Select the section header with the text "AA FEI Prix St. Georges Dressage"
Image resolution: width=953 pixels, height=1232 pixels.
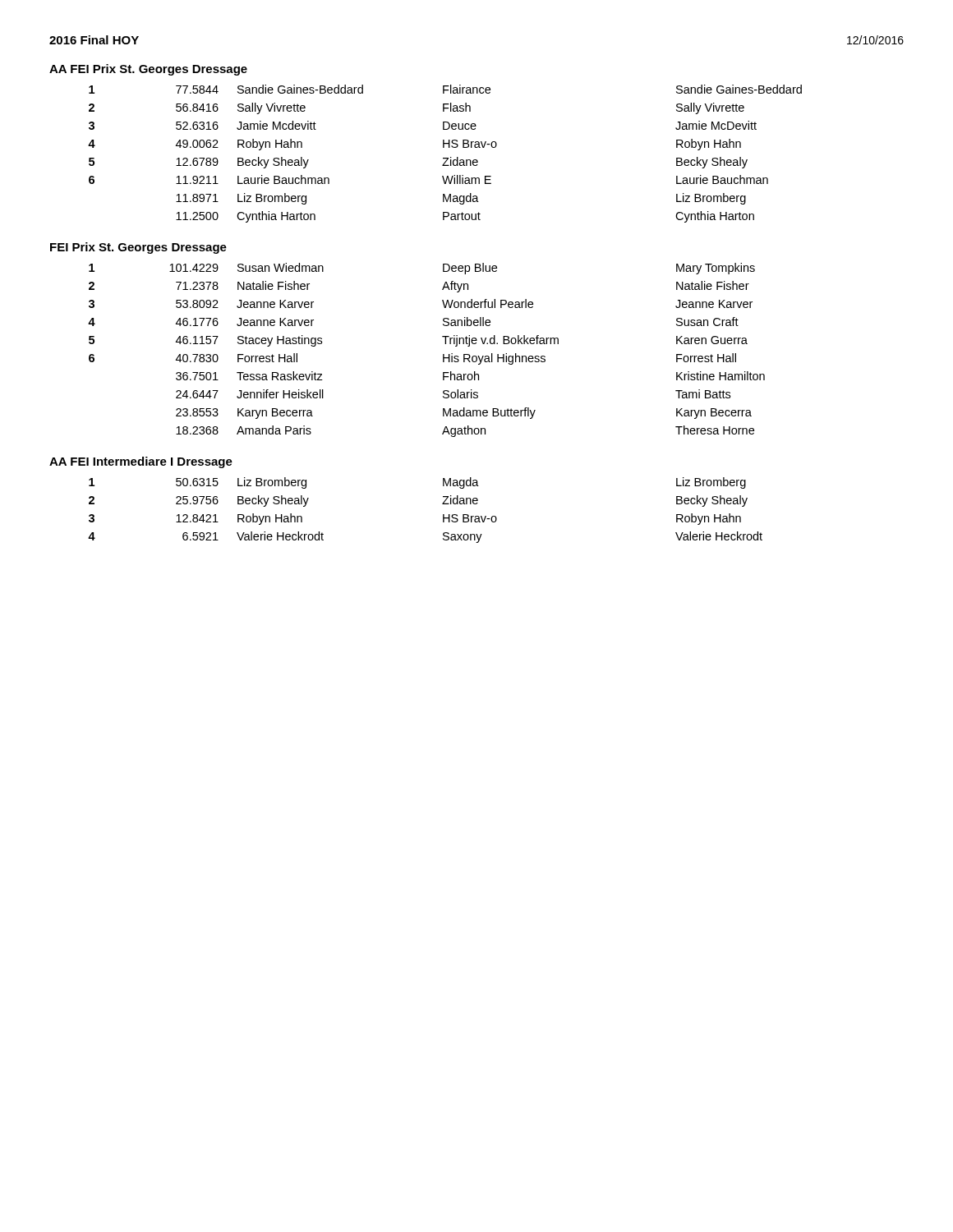[x=148, y=69]
